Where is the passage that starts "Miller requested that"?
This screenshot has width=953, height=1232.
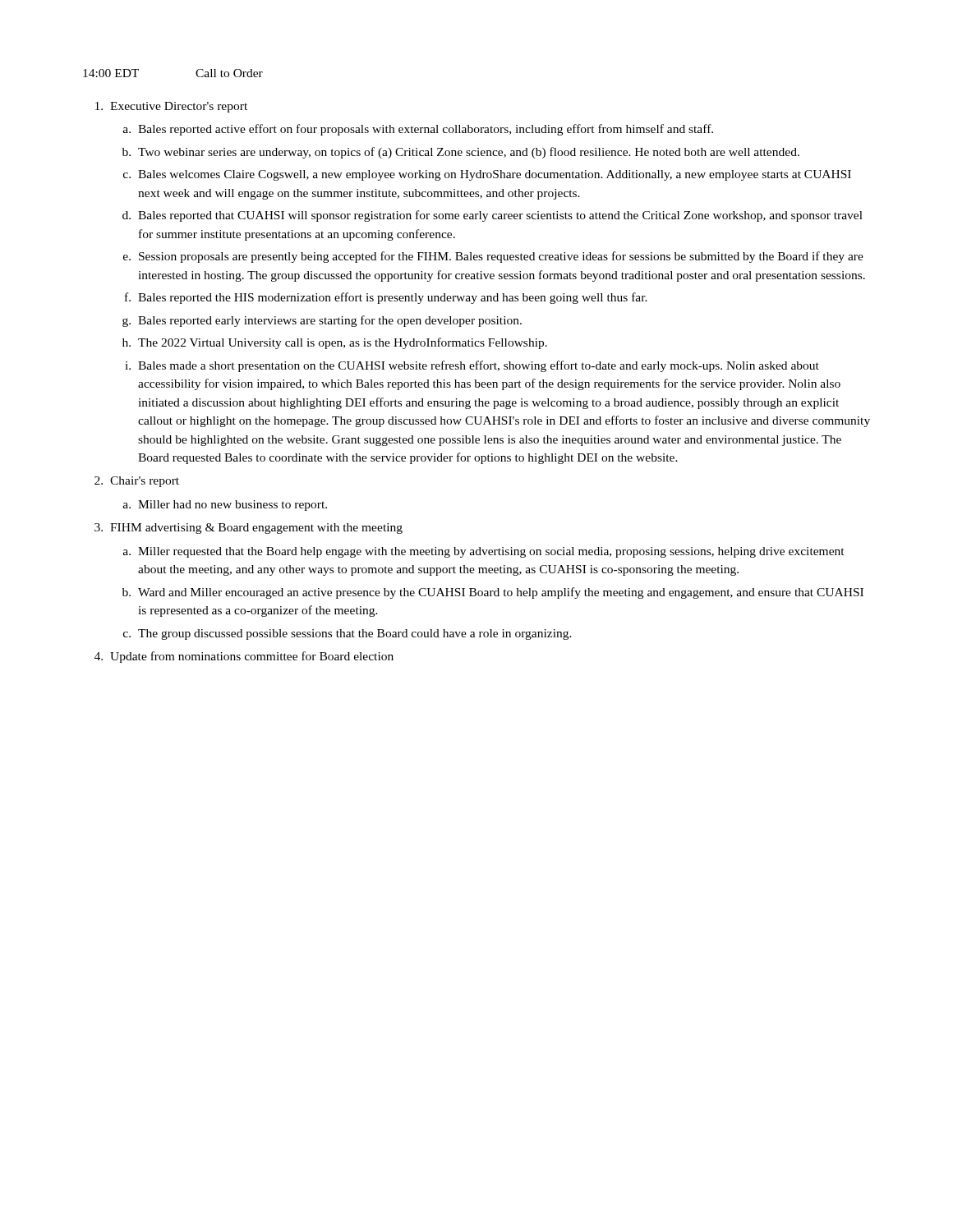click(491, 560)
